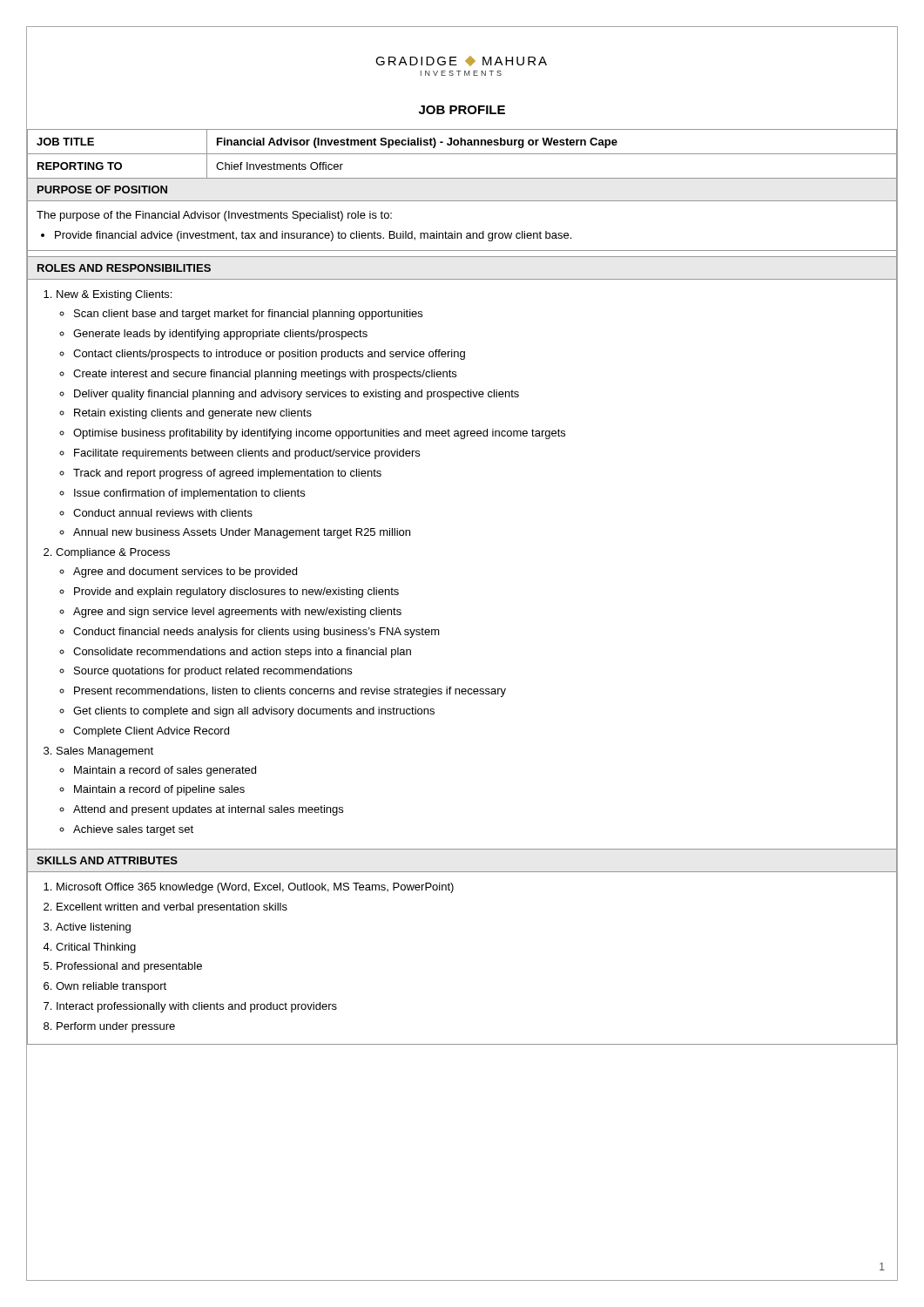924x1307 pixels.
Task: Click the passage that begins "Microsoft Office 365 knowledge (Word, Excel, Outlook, MS"
Action: (x=255, y=887)
